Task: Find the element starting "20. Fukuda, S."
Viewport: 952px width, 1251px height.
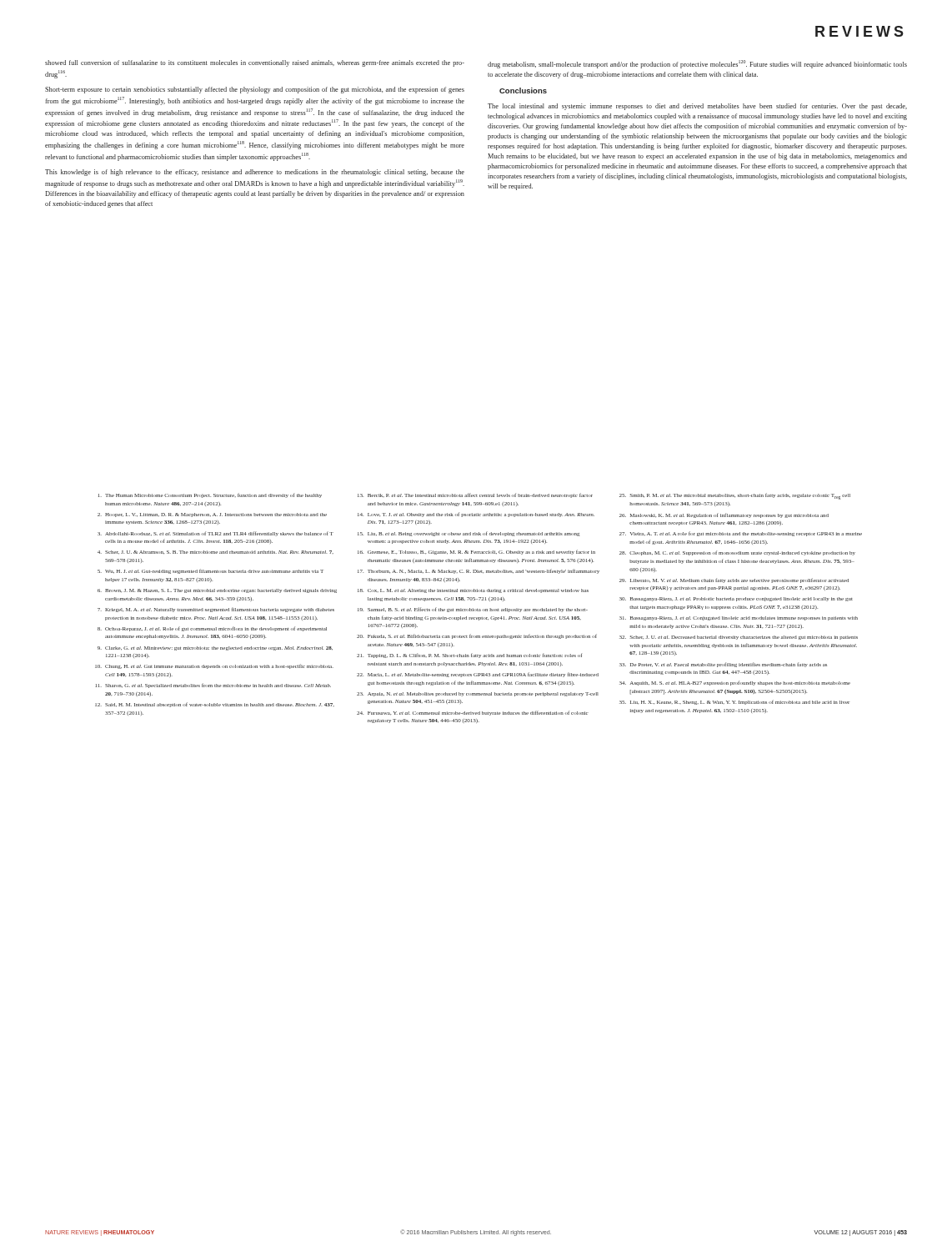Action: (x=476, y=641)
